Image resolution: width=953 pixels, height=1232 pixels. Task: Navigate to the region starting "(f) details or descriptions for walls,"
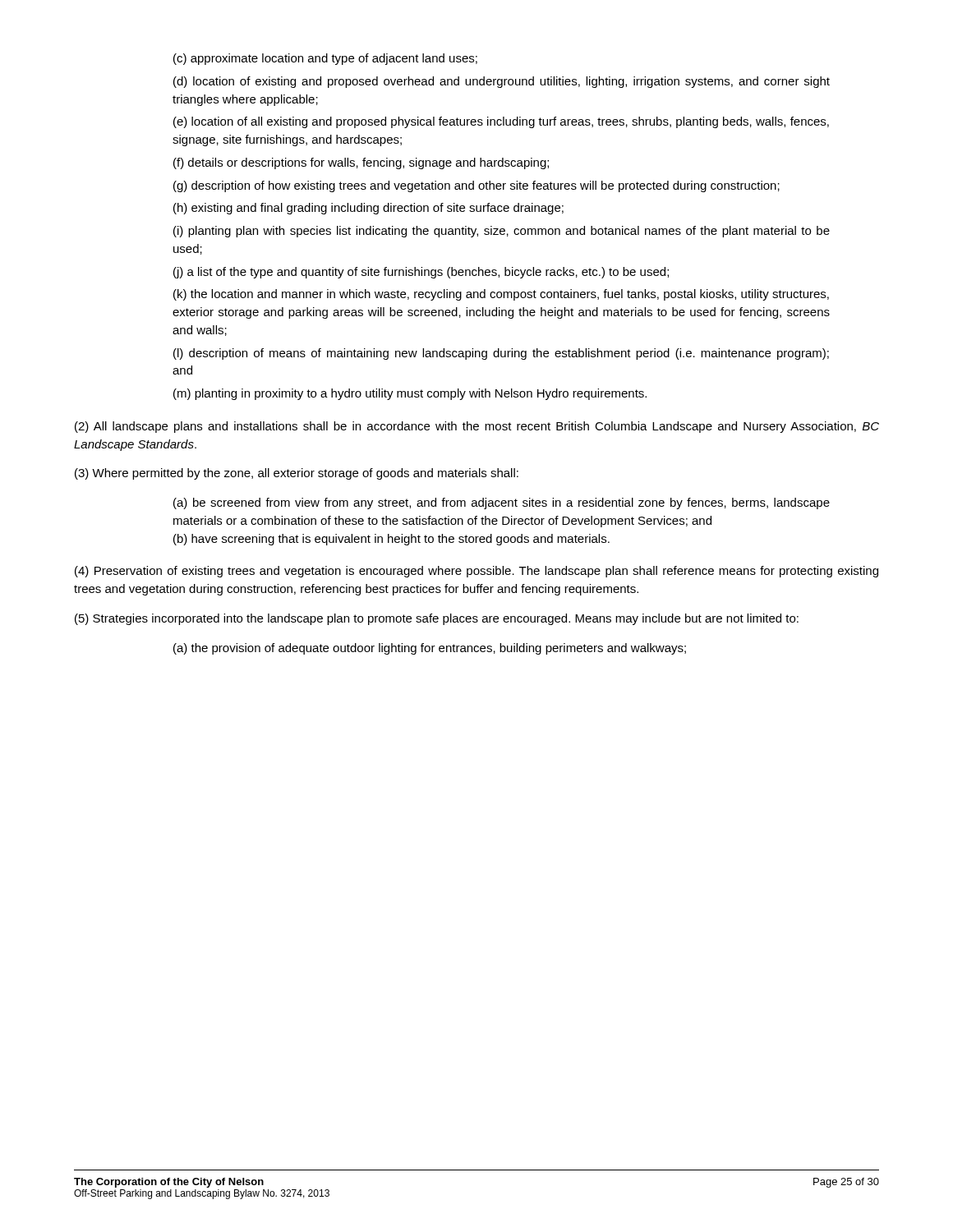point(361,162)
